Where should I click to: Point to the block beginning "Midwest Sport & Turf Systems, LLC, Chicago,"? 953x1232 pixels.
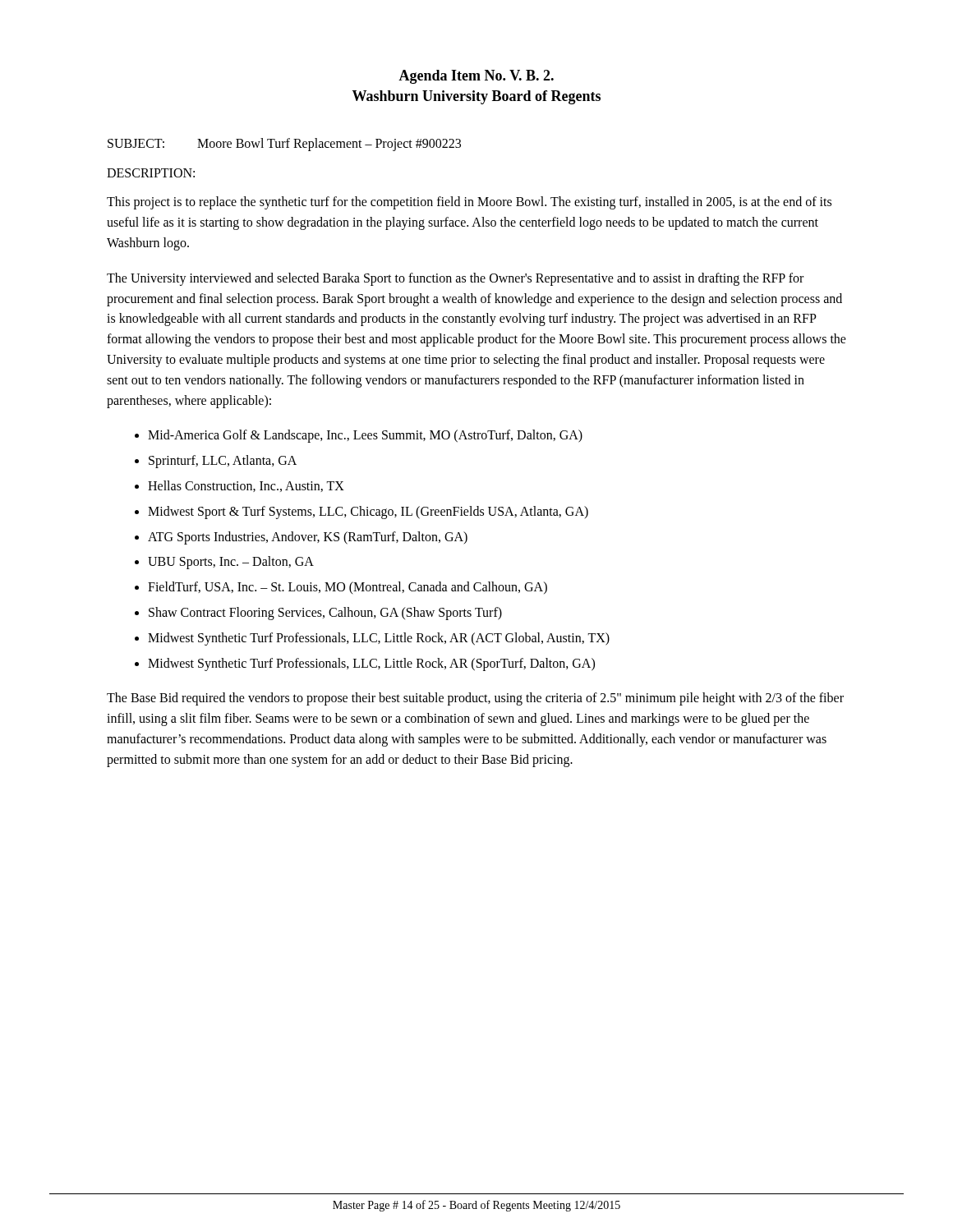tap(368, 511)
